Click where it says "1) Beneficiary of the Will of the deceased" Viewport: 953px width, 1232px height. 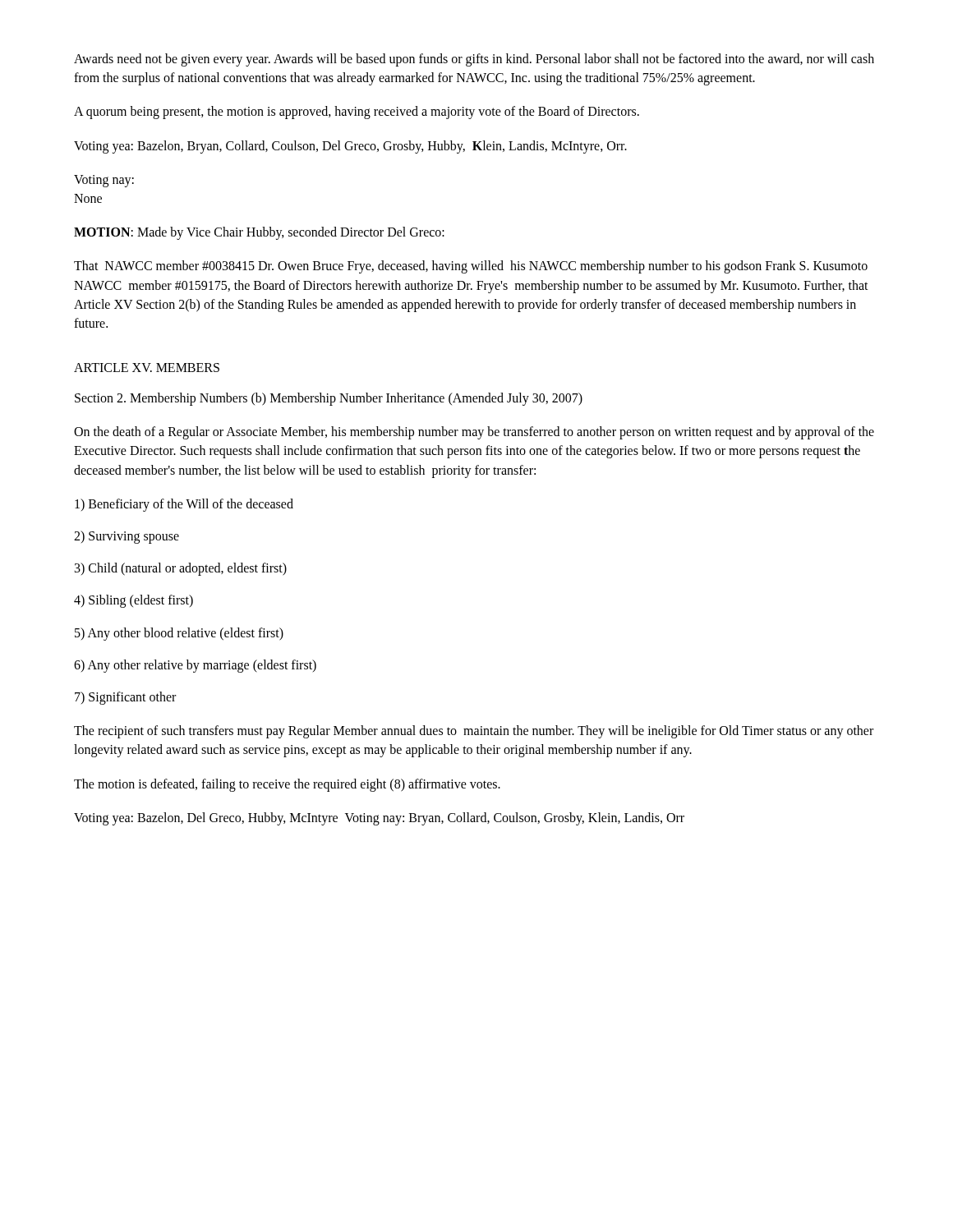point(184,505)
